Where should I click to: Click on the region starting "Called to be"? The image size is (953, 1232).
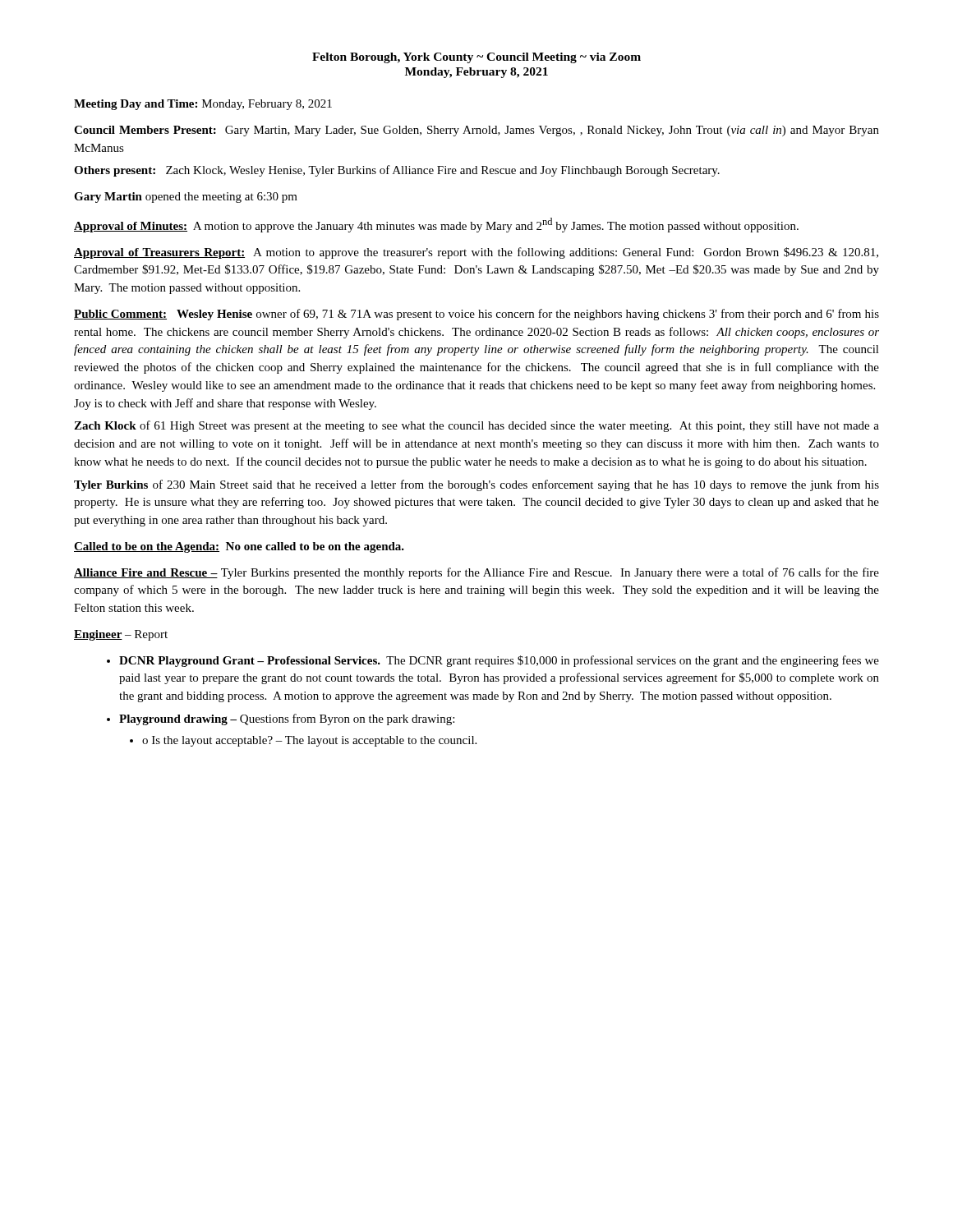pyautogui.click(x=239, y=547)
